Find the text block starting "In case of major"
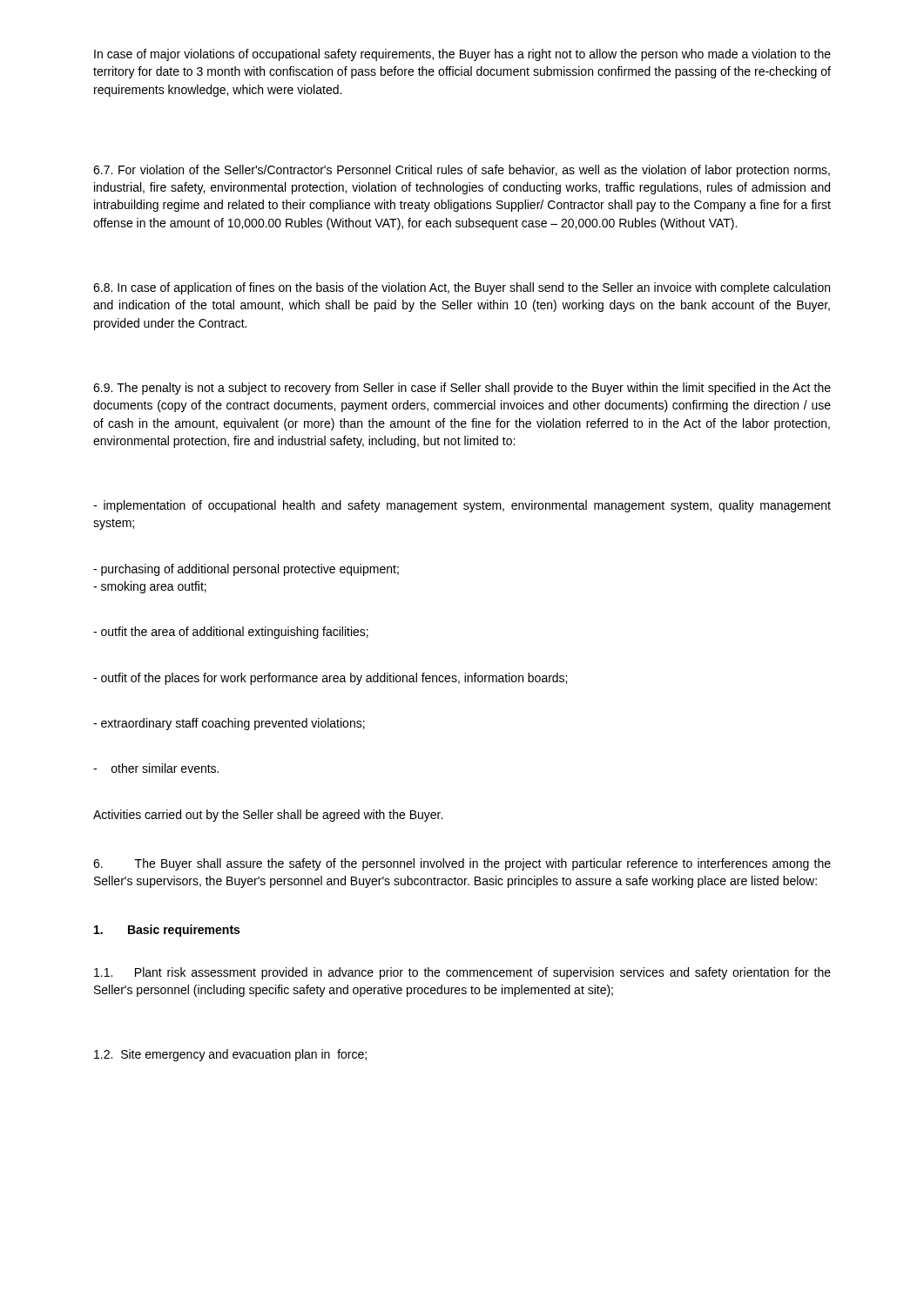 [462, 72]
